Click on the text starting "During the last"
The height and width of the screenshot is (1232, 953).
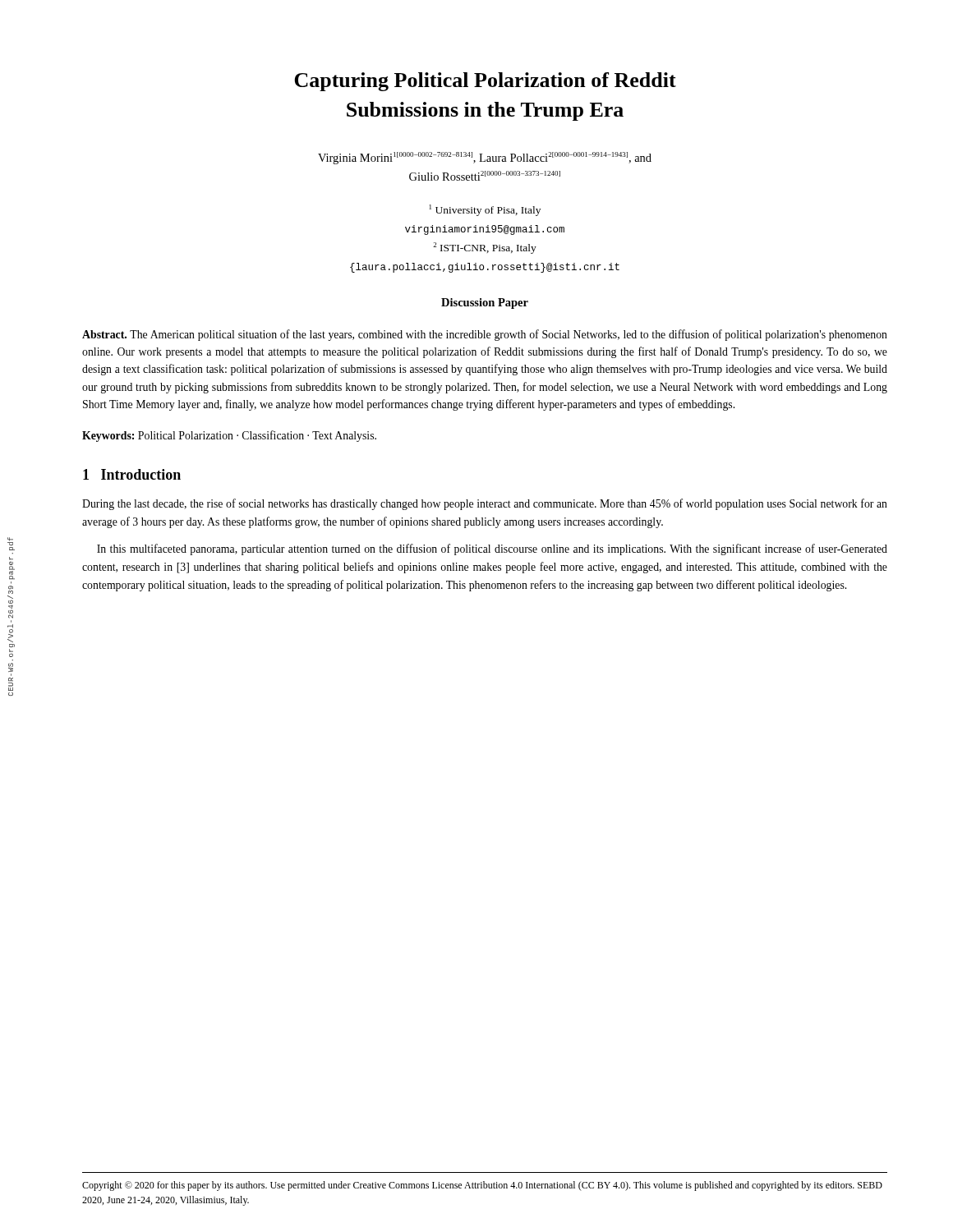[x=485, y=513]
